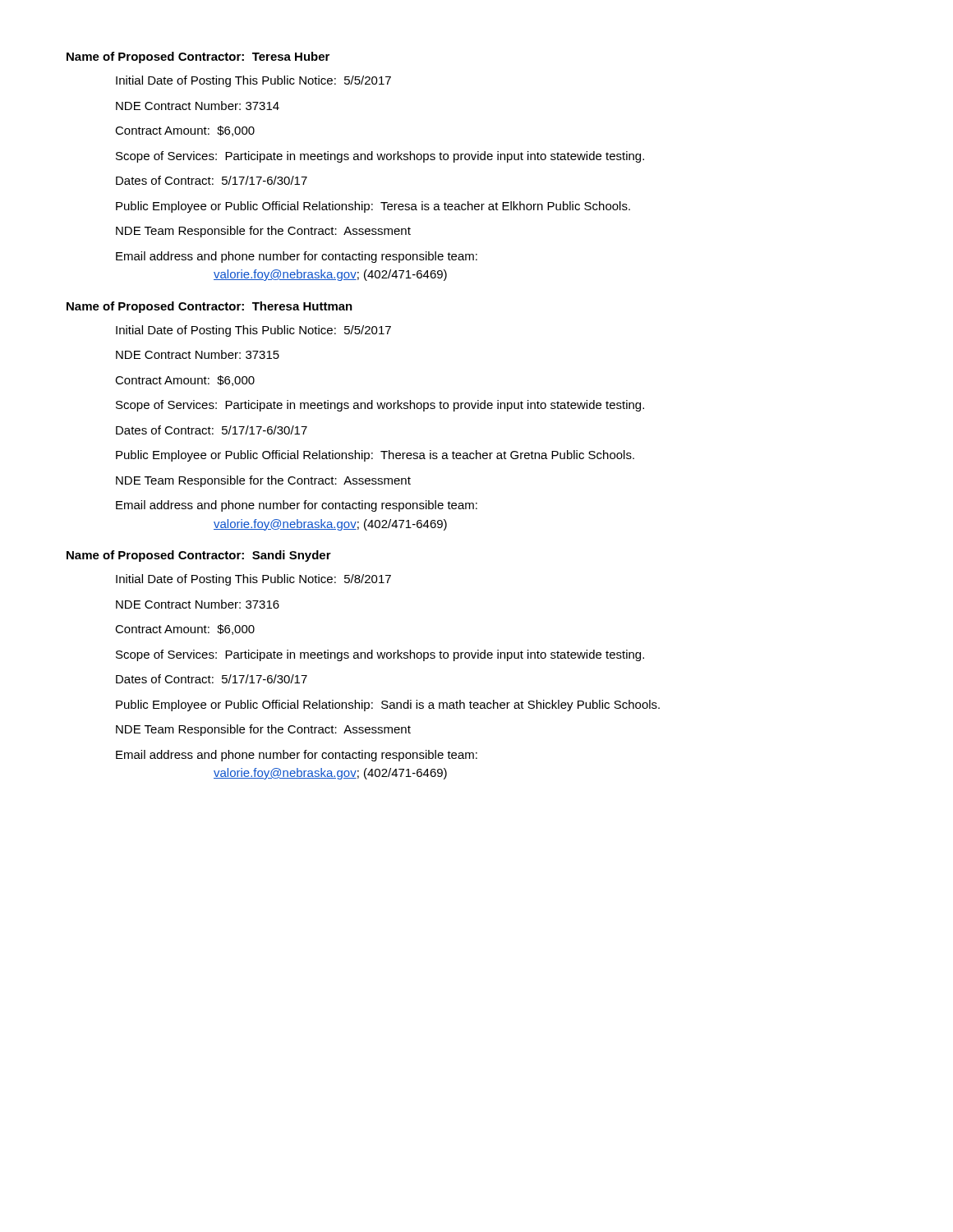
Task: Click the passage that begins "Name of Proposed Contractor: Sandi"
Action: [476, 665]
